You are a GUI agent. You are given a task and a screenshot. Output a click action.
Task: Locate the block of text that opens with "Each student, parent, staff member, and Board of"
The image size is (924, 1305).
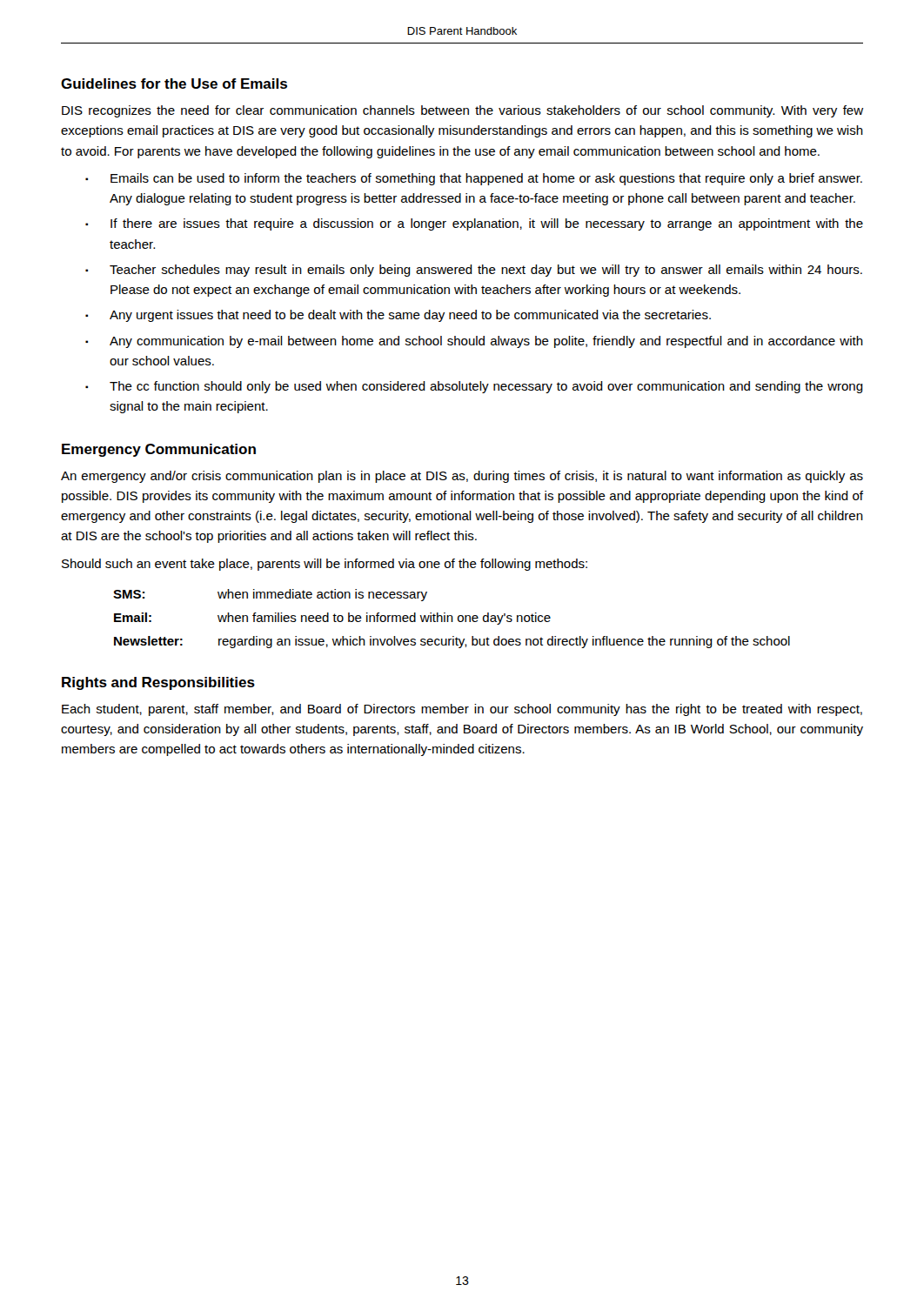[x=462, y=728]
